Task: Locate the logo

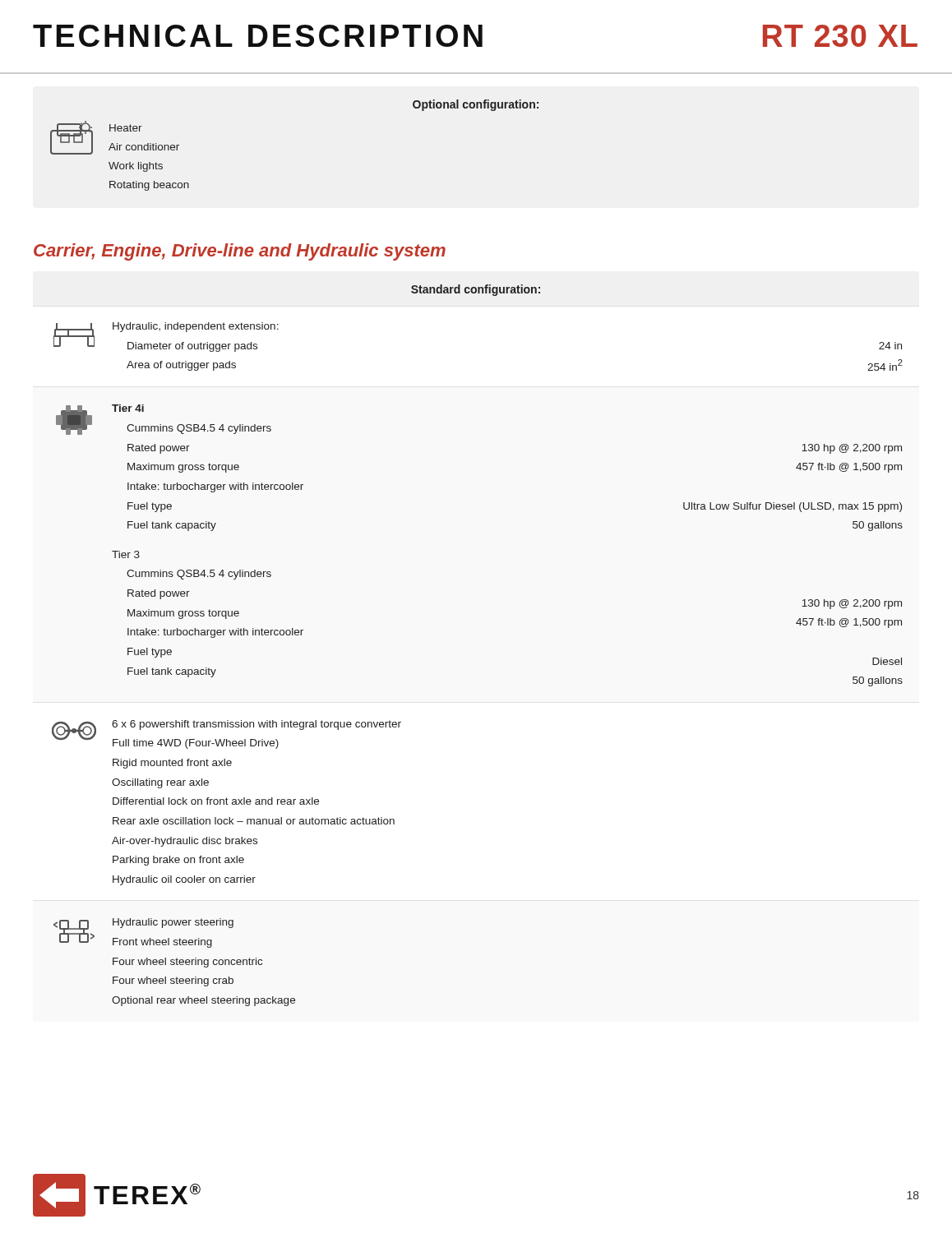Action: 118,1195
